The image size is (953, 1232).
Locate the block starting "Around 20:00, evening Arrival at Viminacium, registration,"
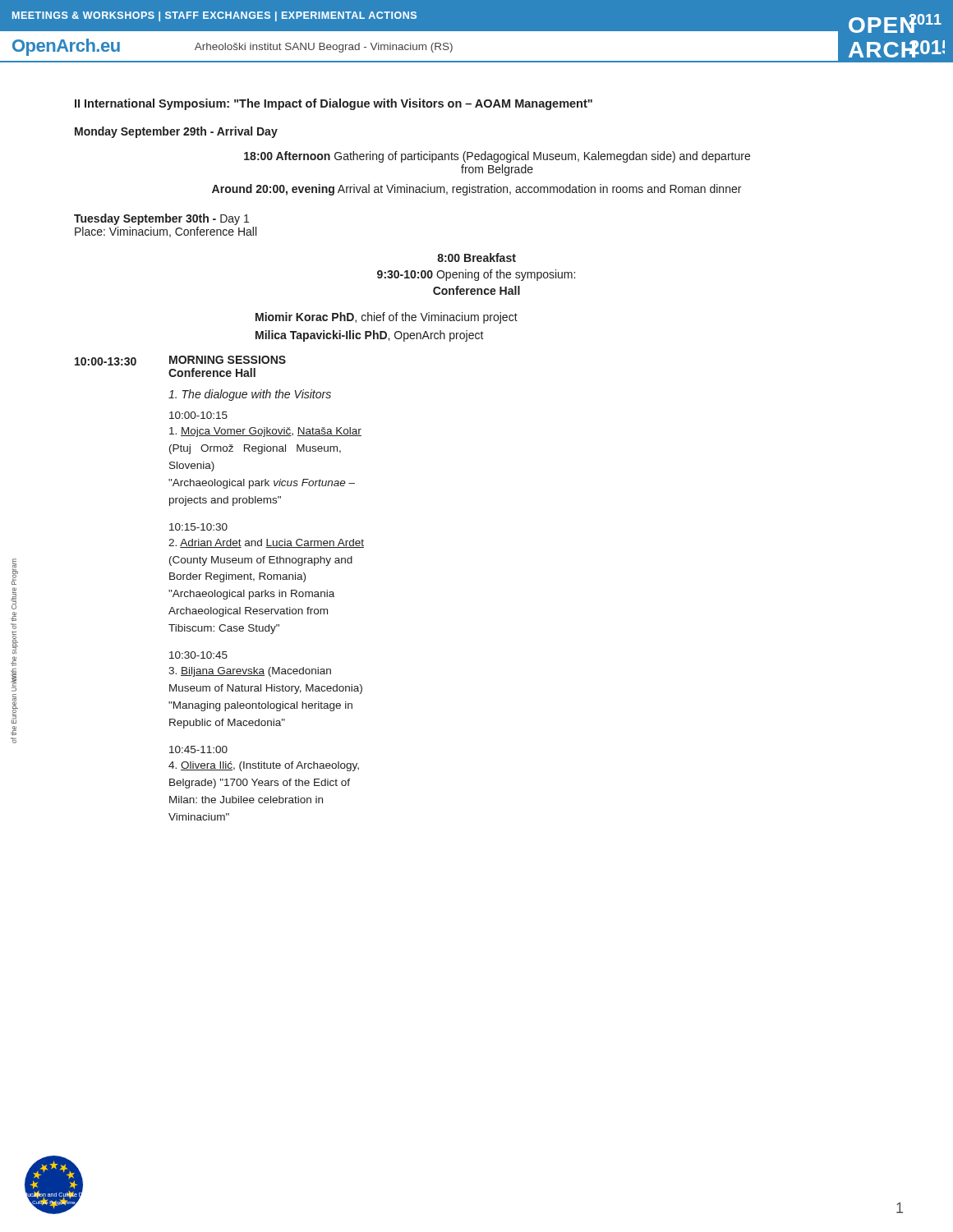point(476,189)
